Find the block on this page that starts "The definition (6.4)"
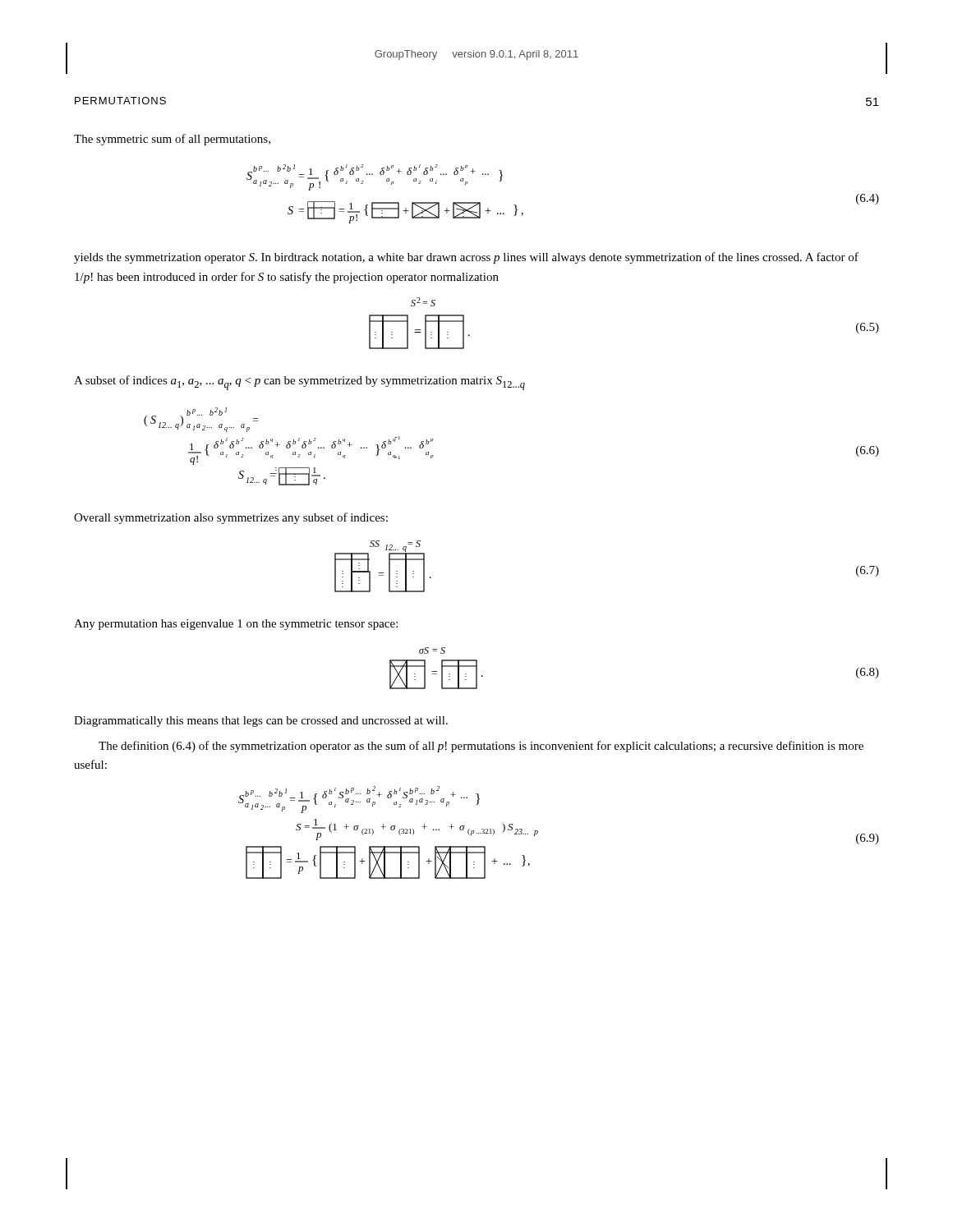The height and width of the screenshot is (1232, 953). (469, 755)
